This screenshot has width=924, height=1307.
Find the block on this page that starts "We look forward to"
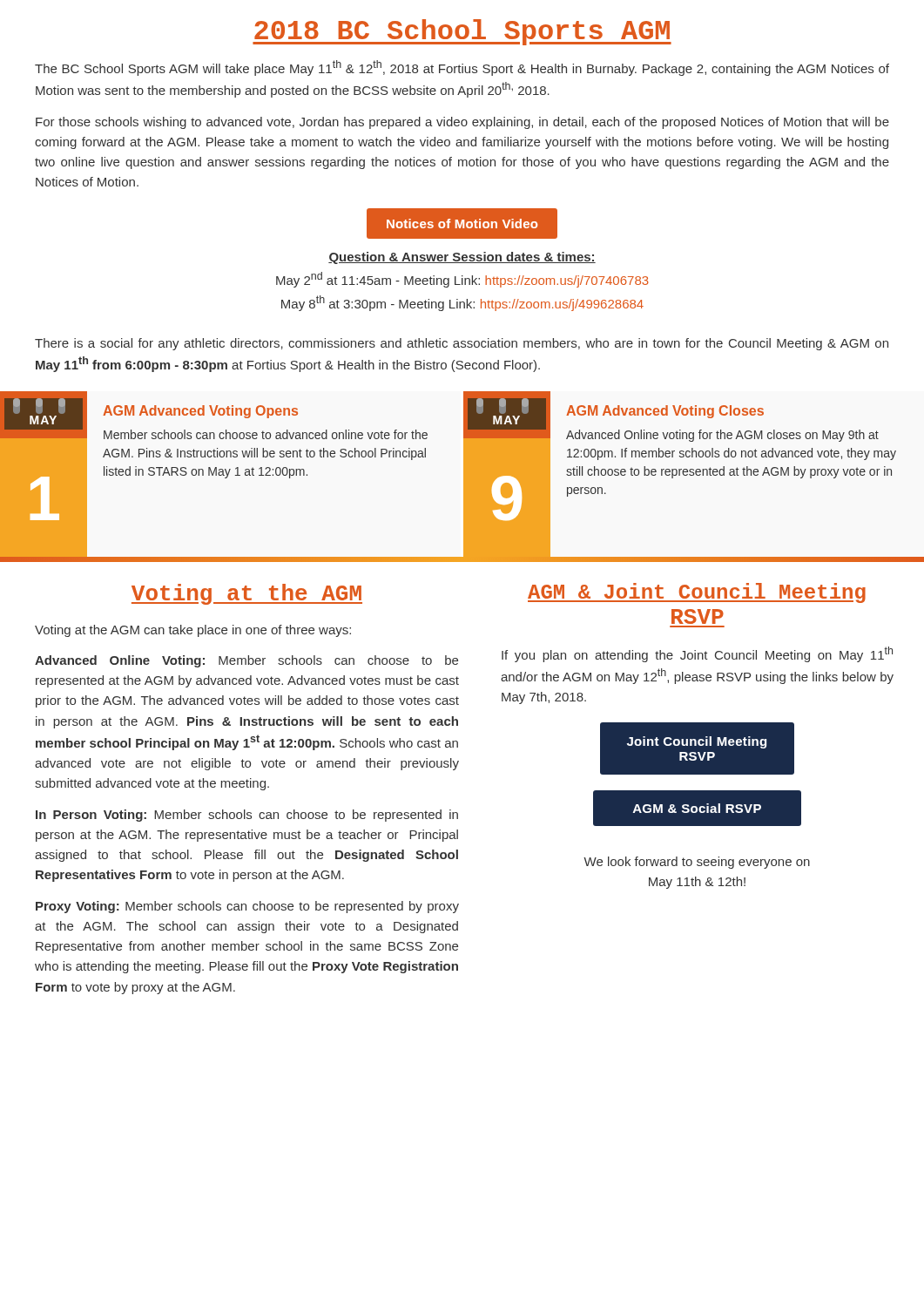tap(697, 871)
